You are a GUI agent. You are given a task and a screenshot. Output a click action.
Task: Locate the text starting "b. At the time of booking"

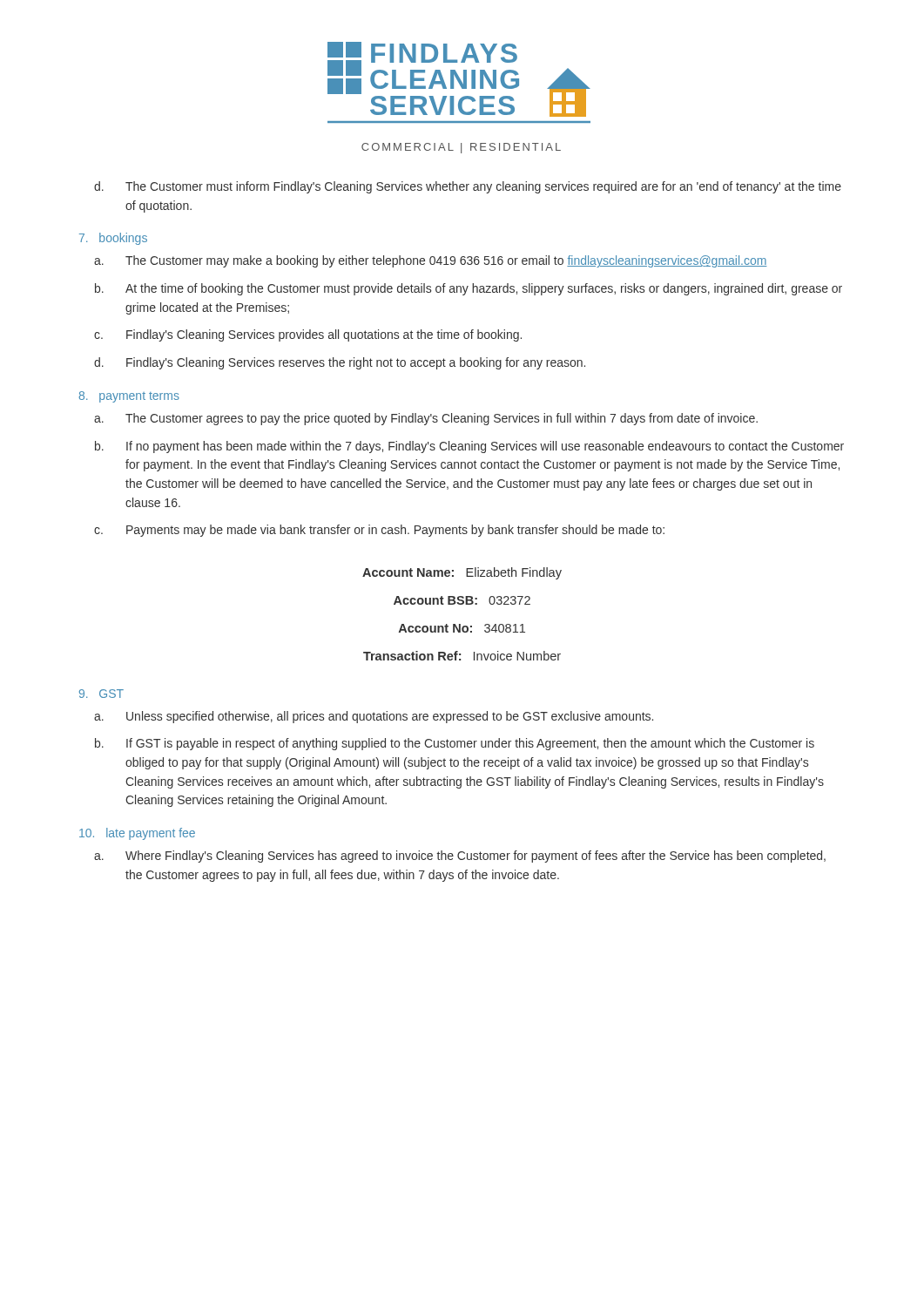coord(462,299)
